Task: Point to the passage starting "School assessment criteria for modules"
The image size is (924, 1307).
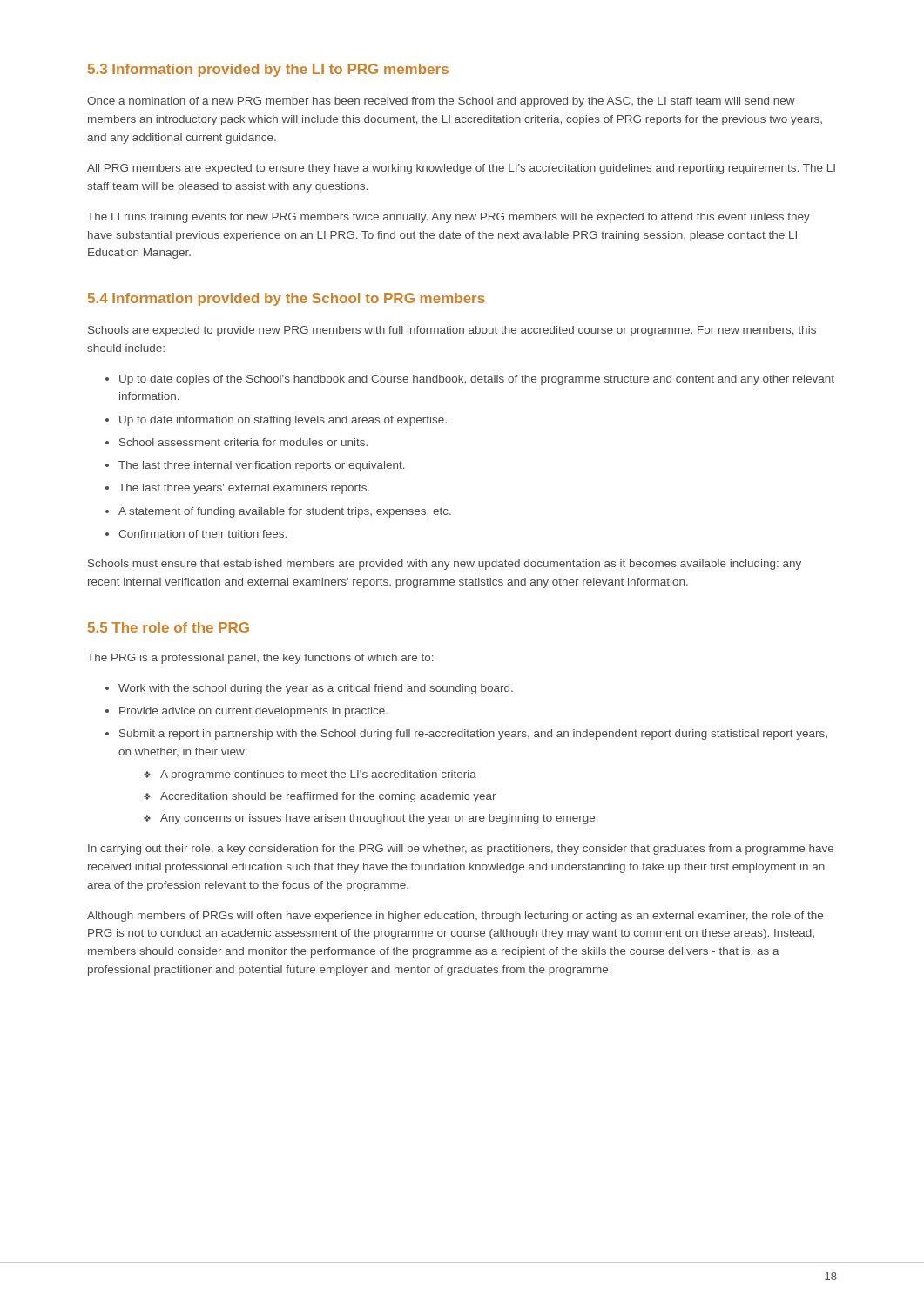Action: 244,442
